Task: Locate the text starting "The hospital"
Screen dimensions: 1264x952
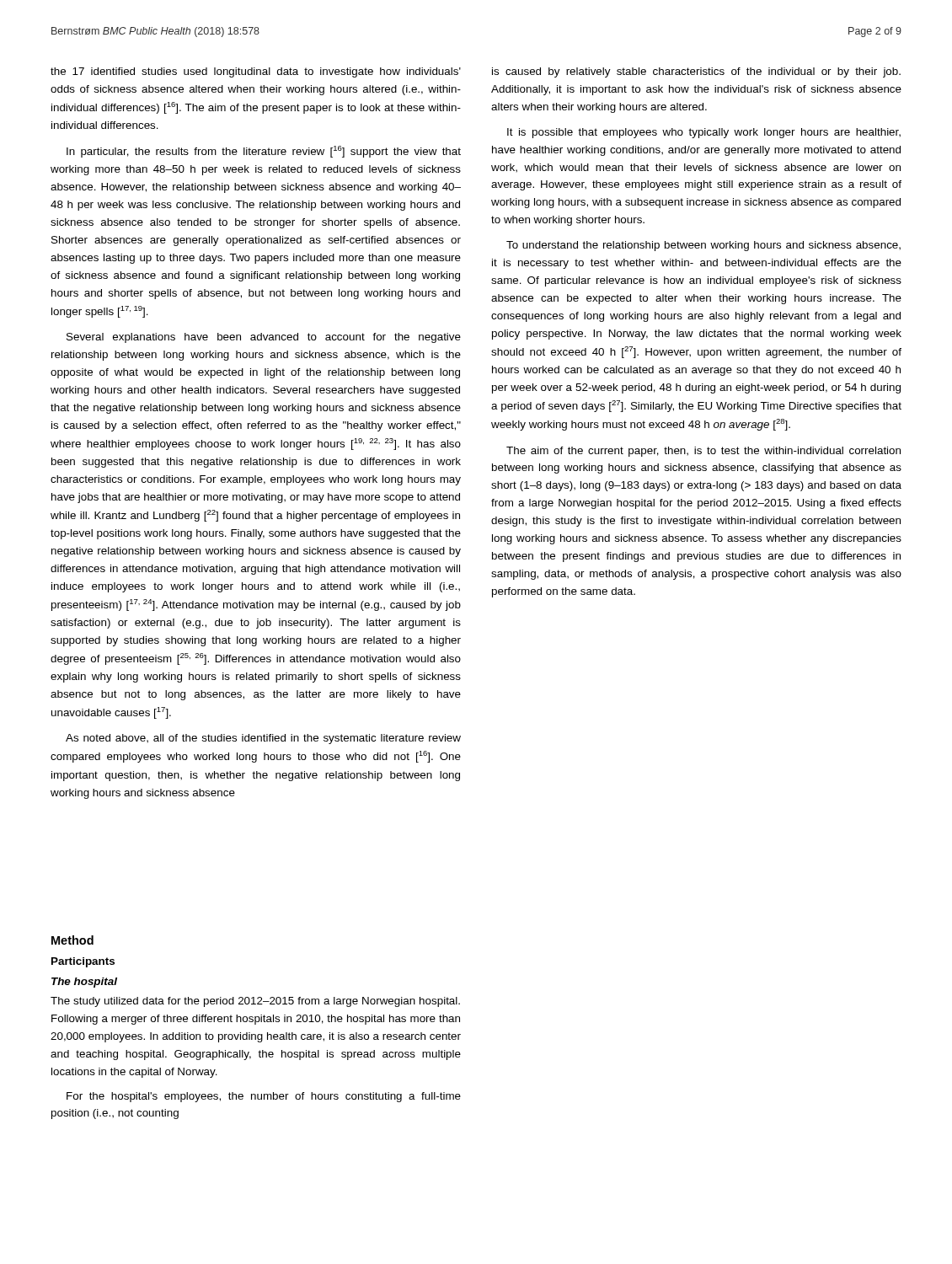Action: coord(84,981)
